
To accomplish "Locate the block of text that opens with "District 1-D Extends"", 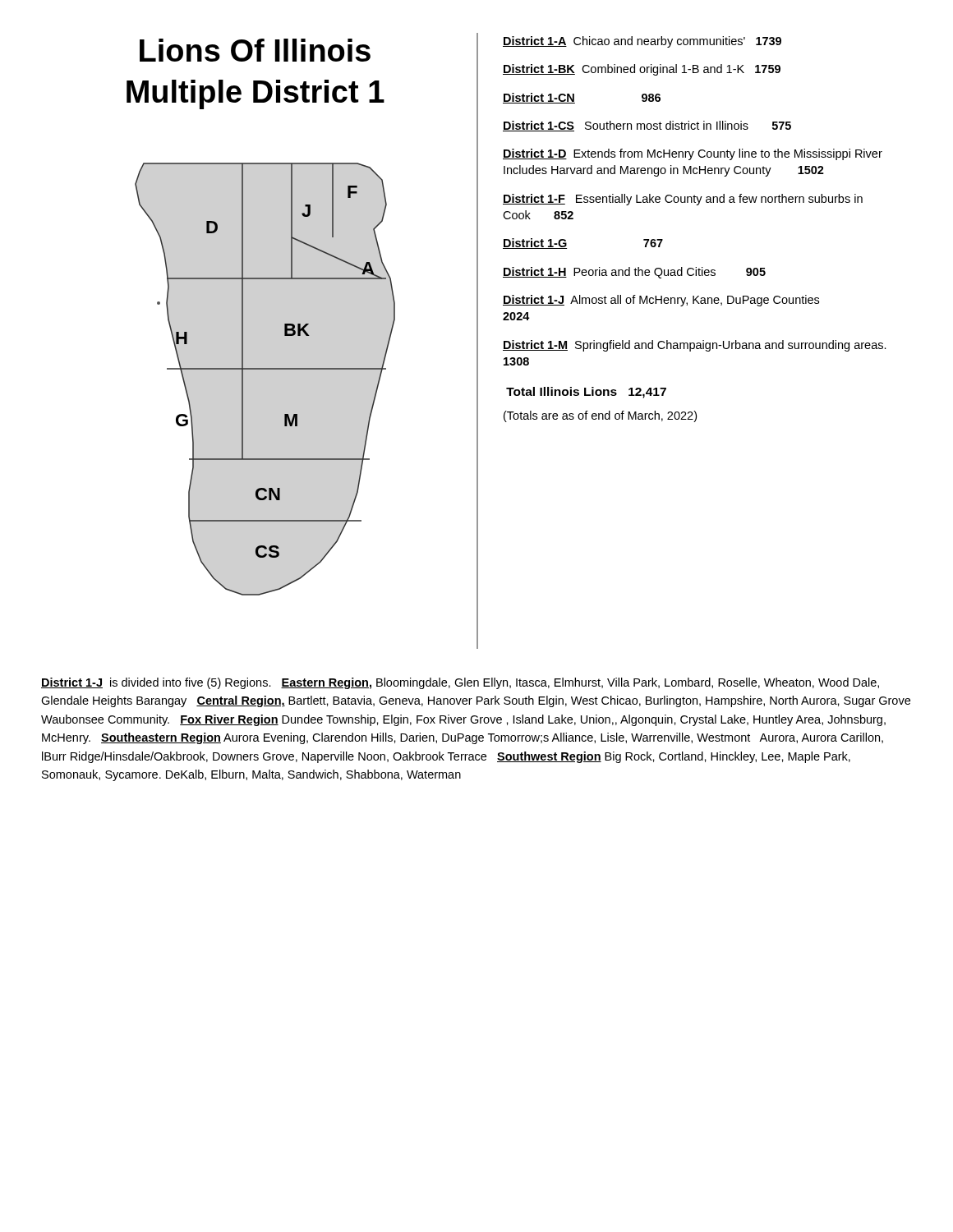I will pyautogui.click(x=694, y=162).
